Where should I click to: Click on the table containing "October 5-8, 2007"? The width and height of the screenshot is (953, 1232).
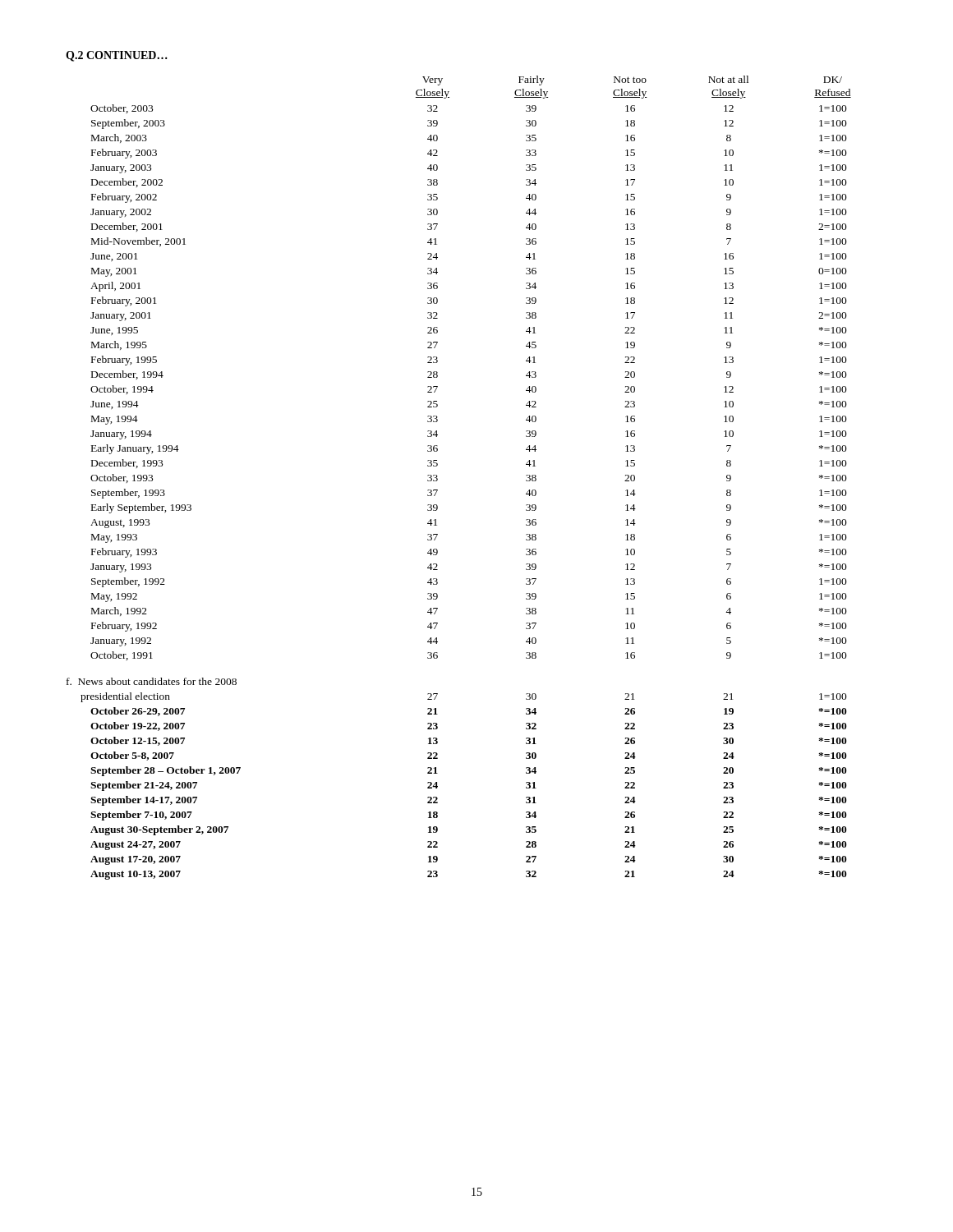(x=476, y=477)
